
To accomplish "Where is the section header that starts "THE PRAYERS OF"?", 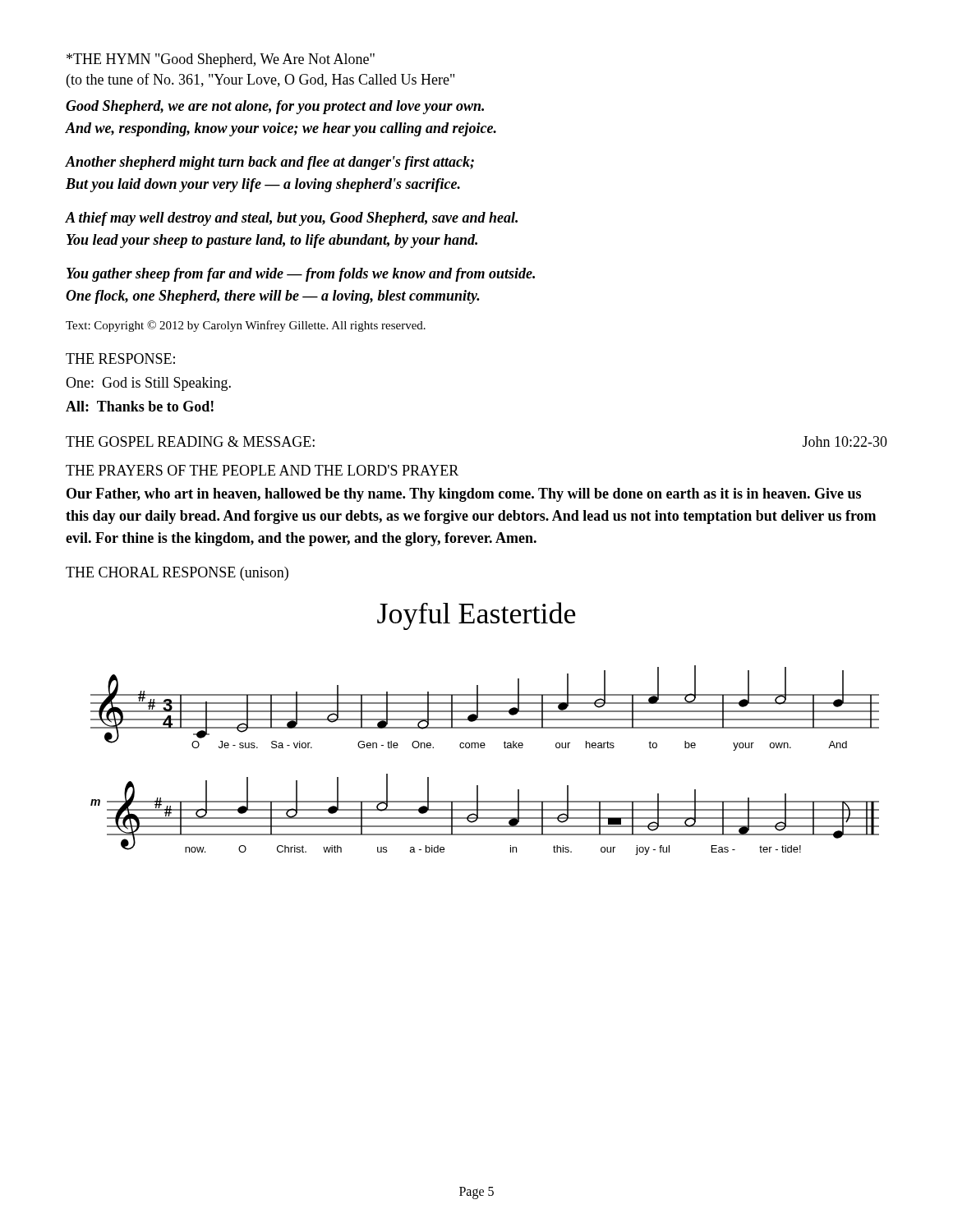I will (262, 470).
